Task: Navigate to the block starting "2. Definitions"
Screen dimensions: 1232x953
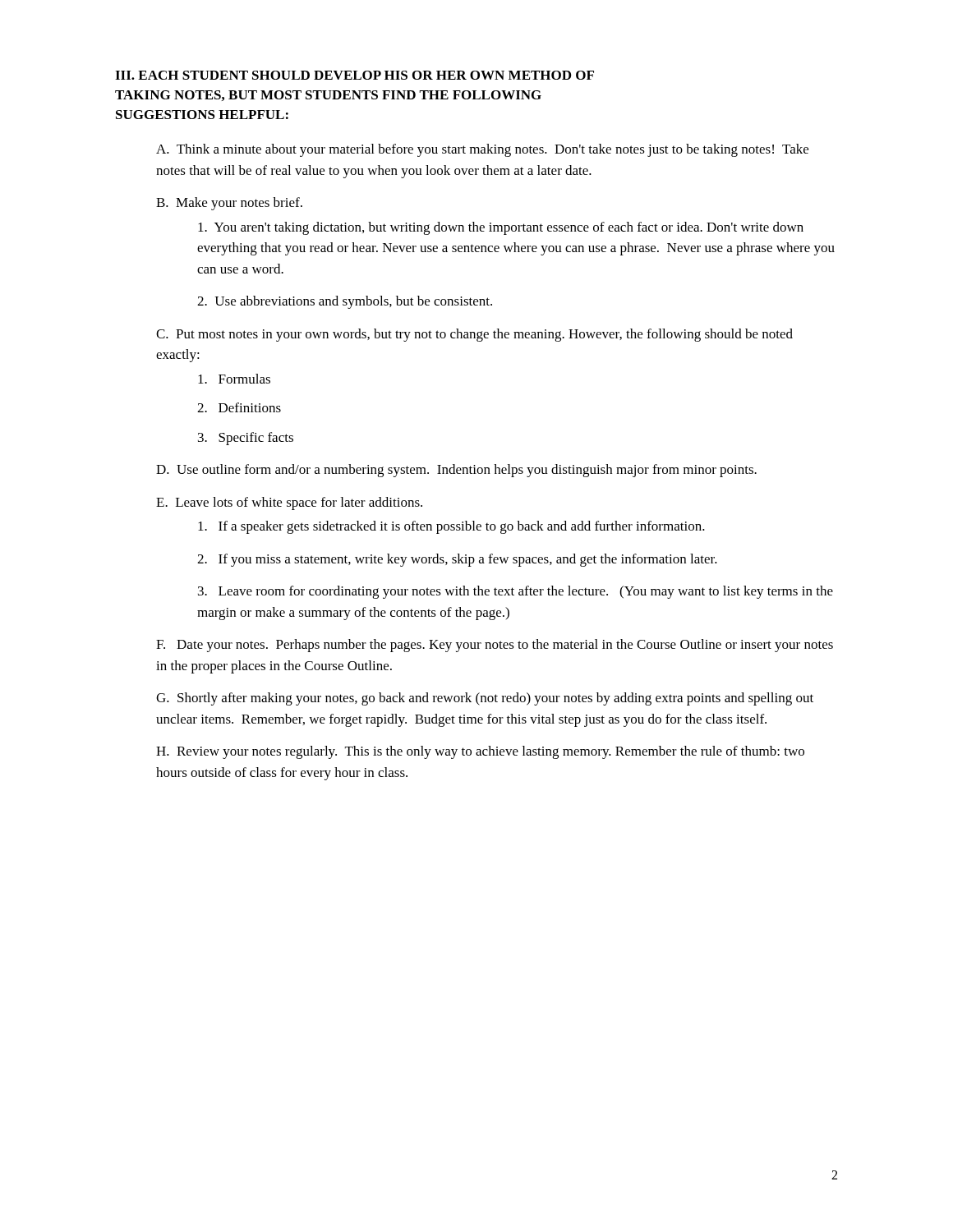Action: pos(239,408)
